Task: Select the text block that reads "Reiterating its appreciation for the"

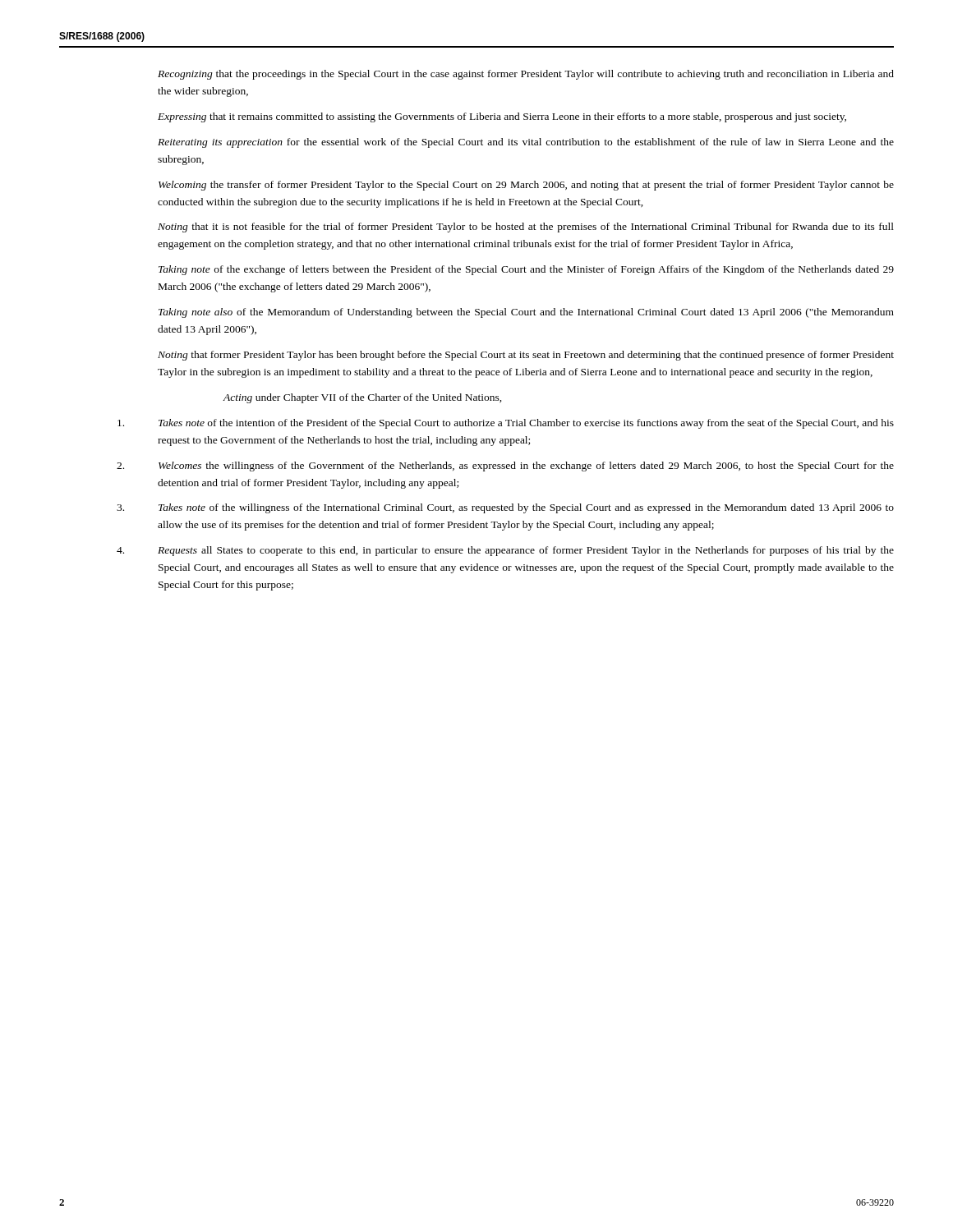Action: point(526,150)
